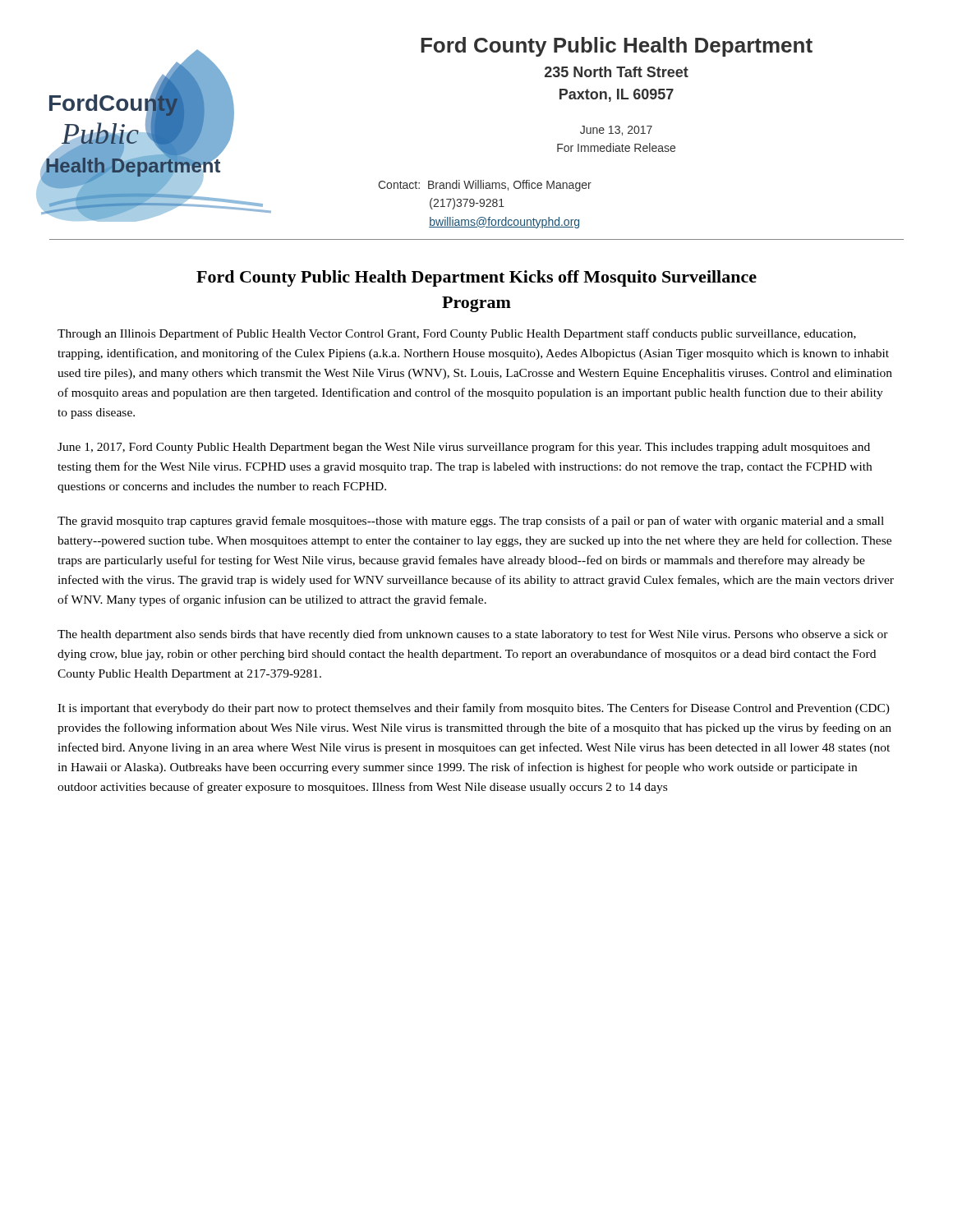Select the text block that says "It is important that"
The width and height of the screenshot is (953, 1232).
(x=476, y=747)
